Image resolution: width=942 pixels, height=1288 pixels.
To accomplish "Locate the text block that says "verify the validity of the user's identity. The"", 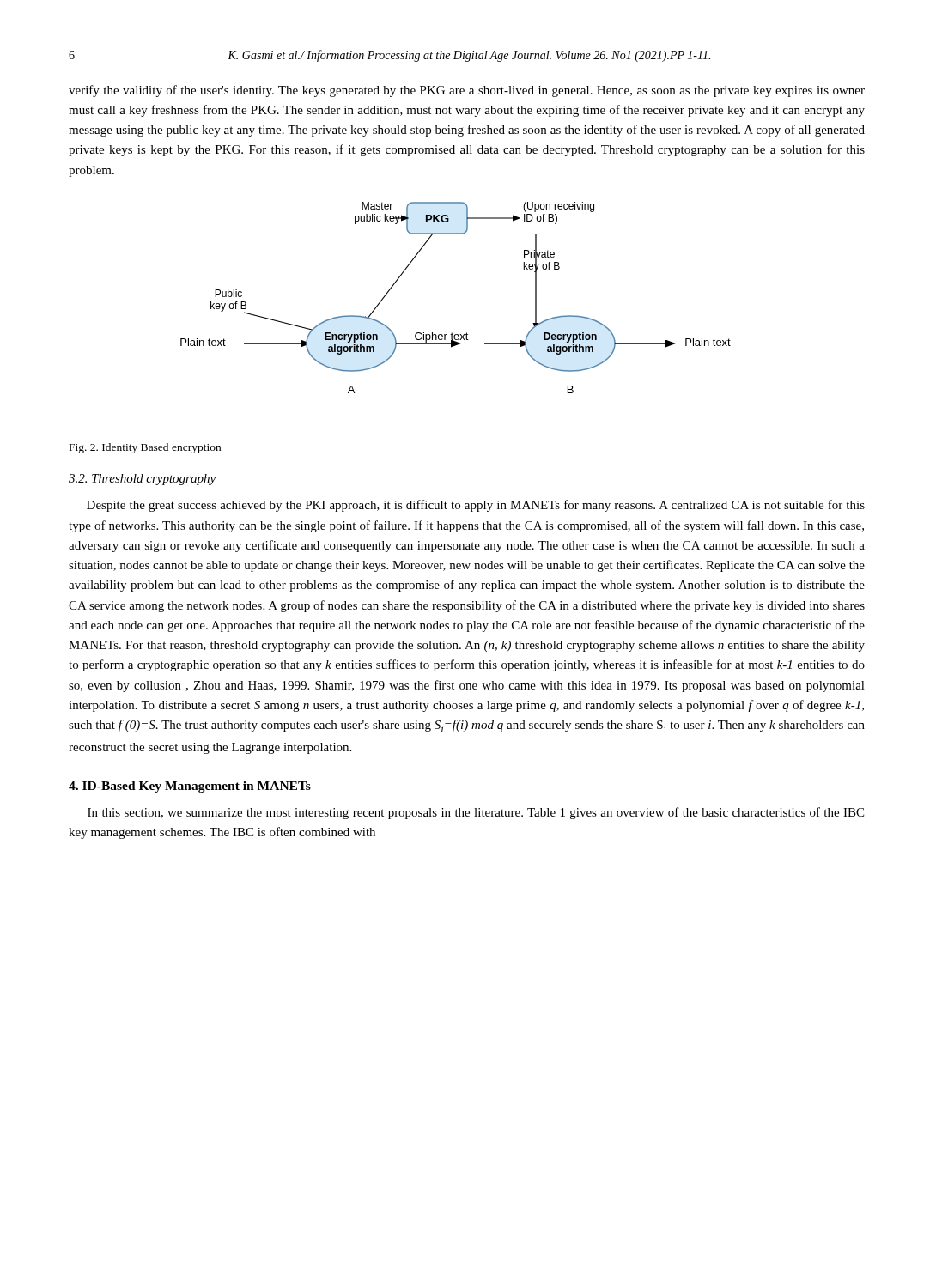I will click(467, 130).
